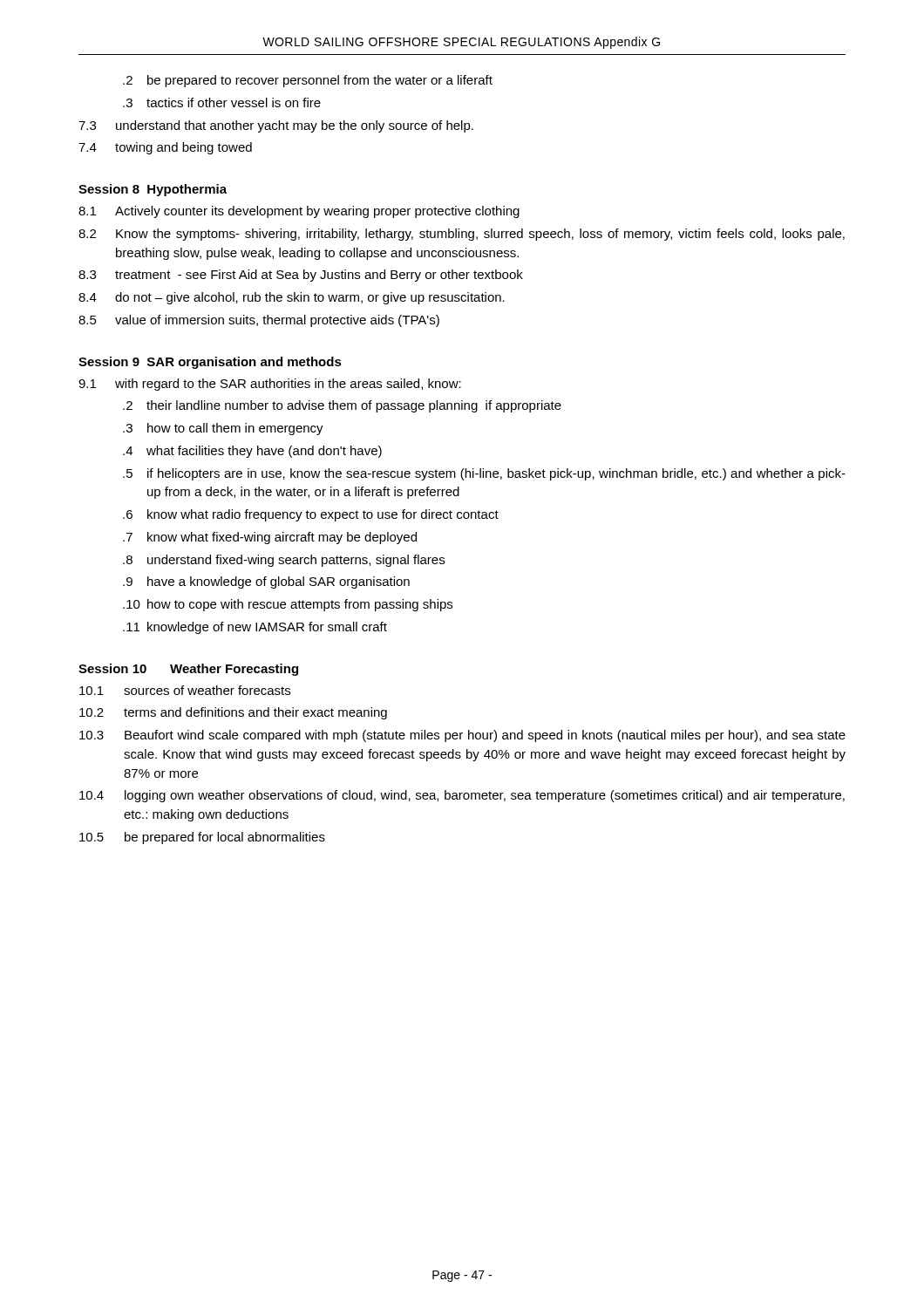Click on the text block starting "10.4 logging own weather observations"
924x1308 pixels.
pos(462,805)
